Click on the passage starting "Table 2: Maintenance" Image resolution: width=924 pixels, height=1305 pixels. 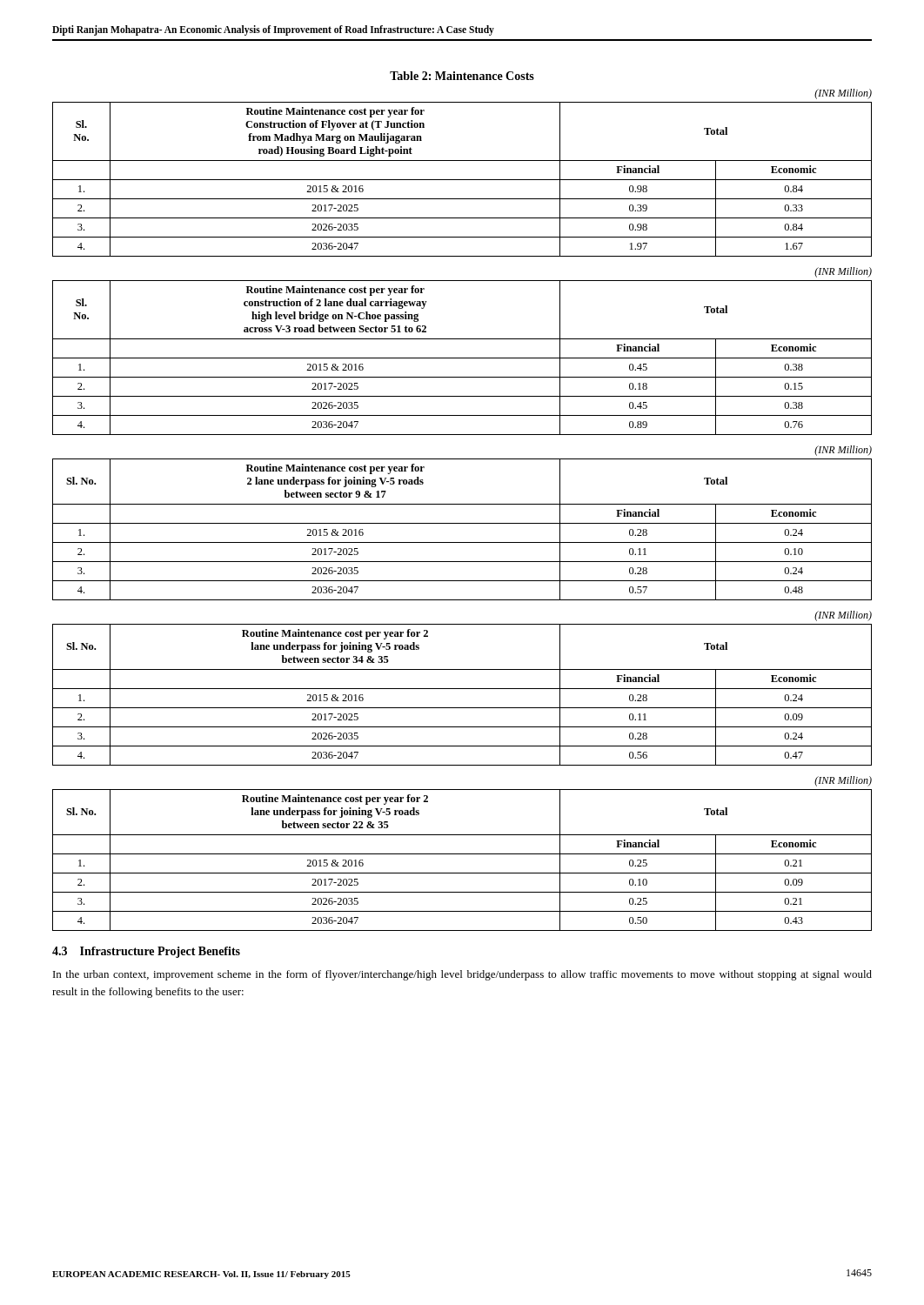tap(462, 76)
